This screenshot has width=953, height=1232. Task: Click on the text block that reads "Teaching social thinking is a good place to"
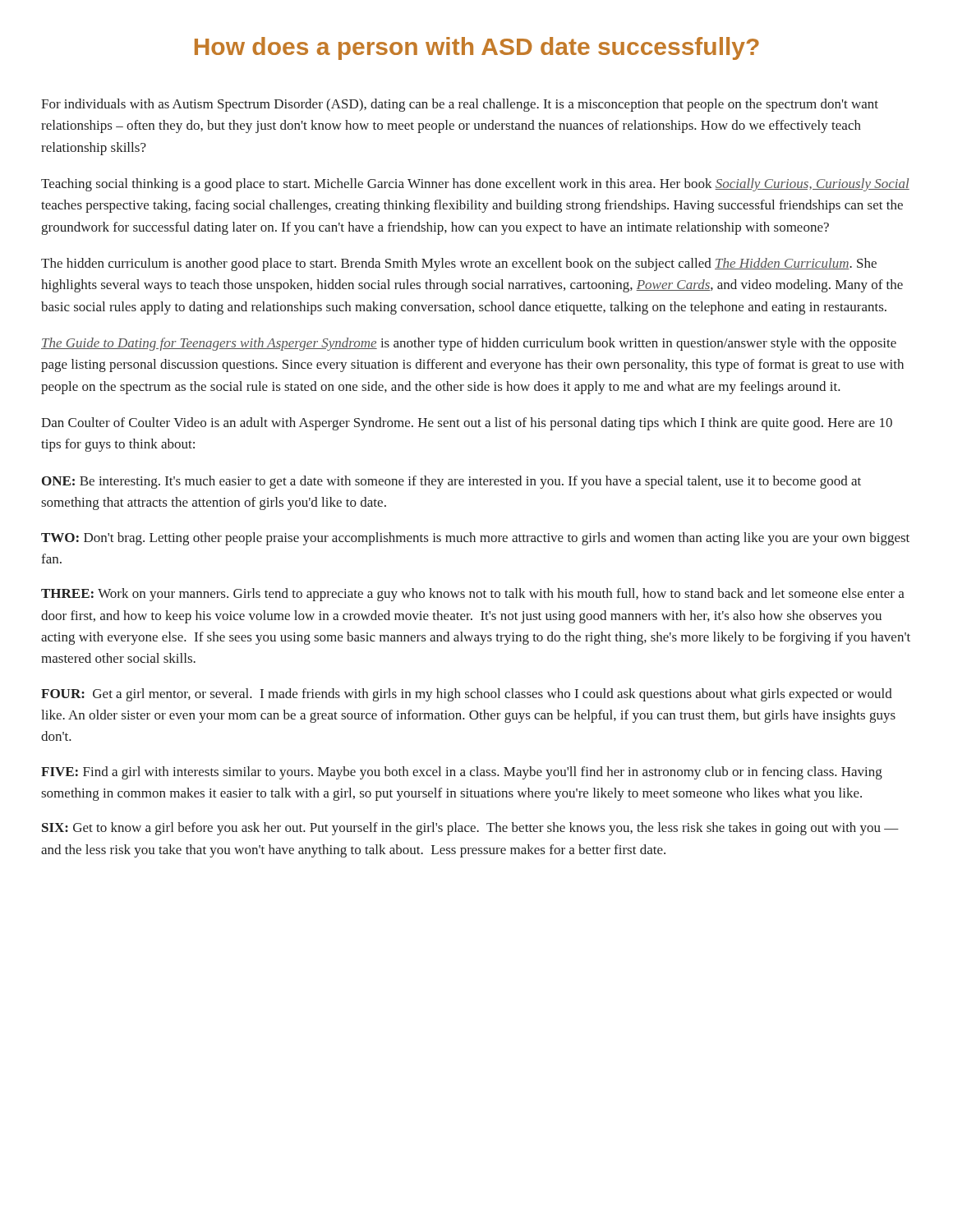click(x=475, y=205)
